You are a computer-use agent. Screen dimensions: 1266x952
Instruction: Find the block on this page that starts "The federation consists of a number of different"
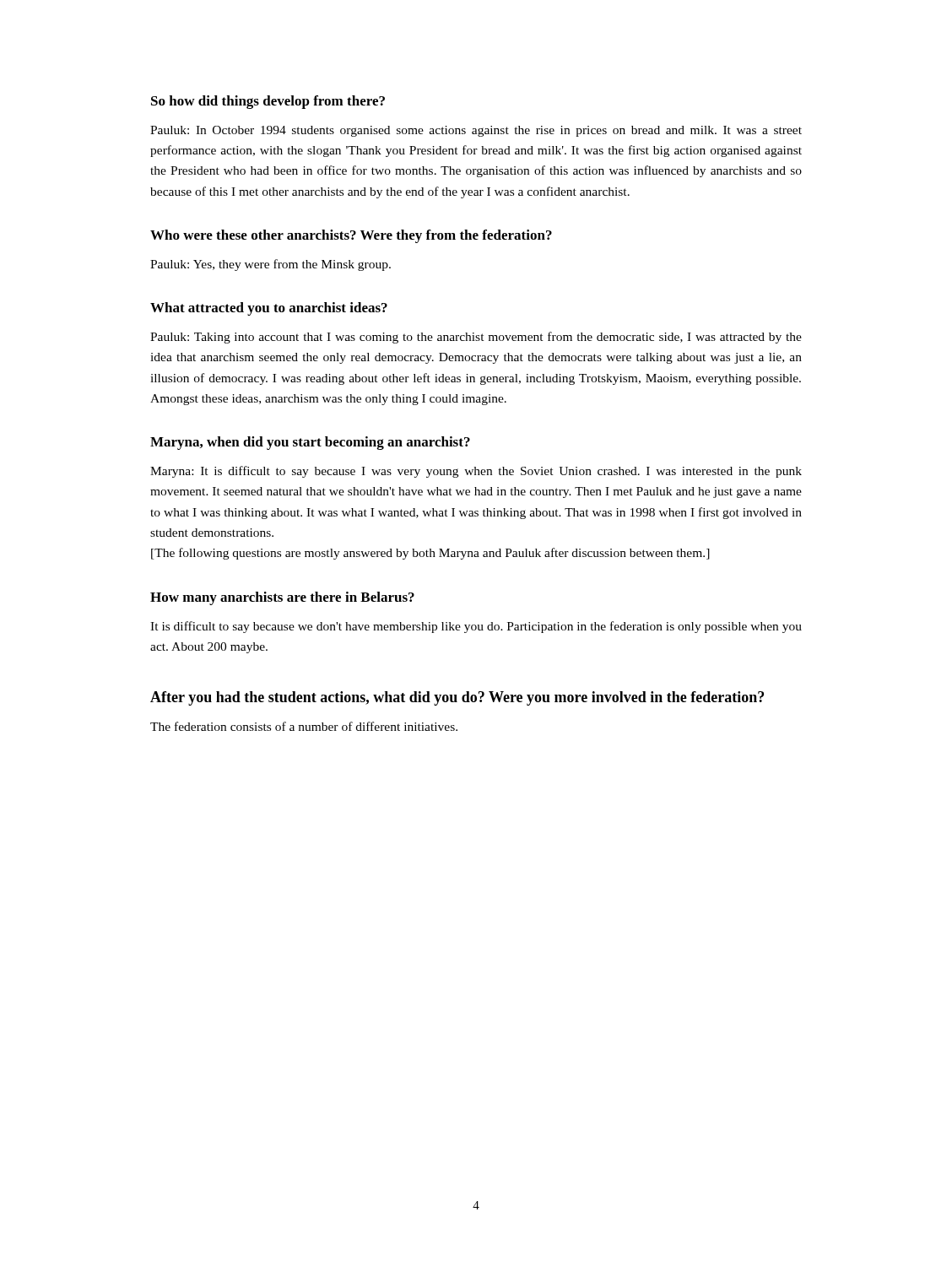304,726
